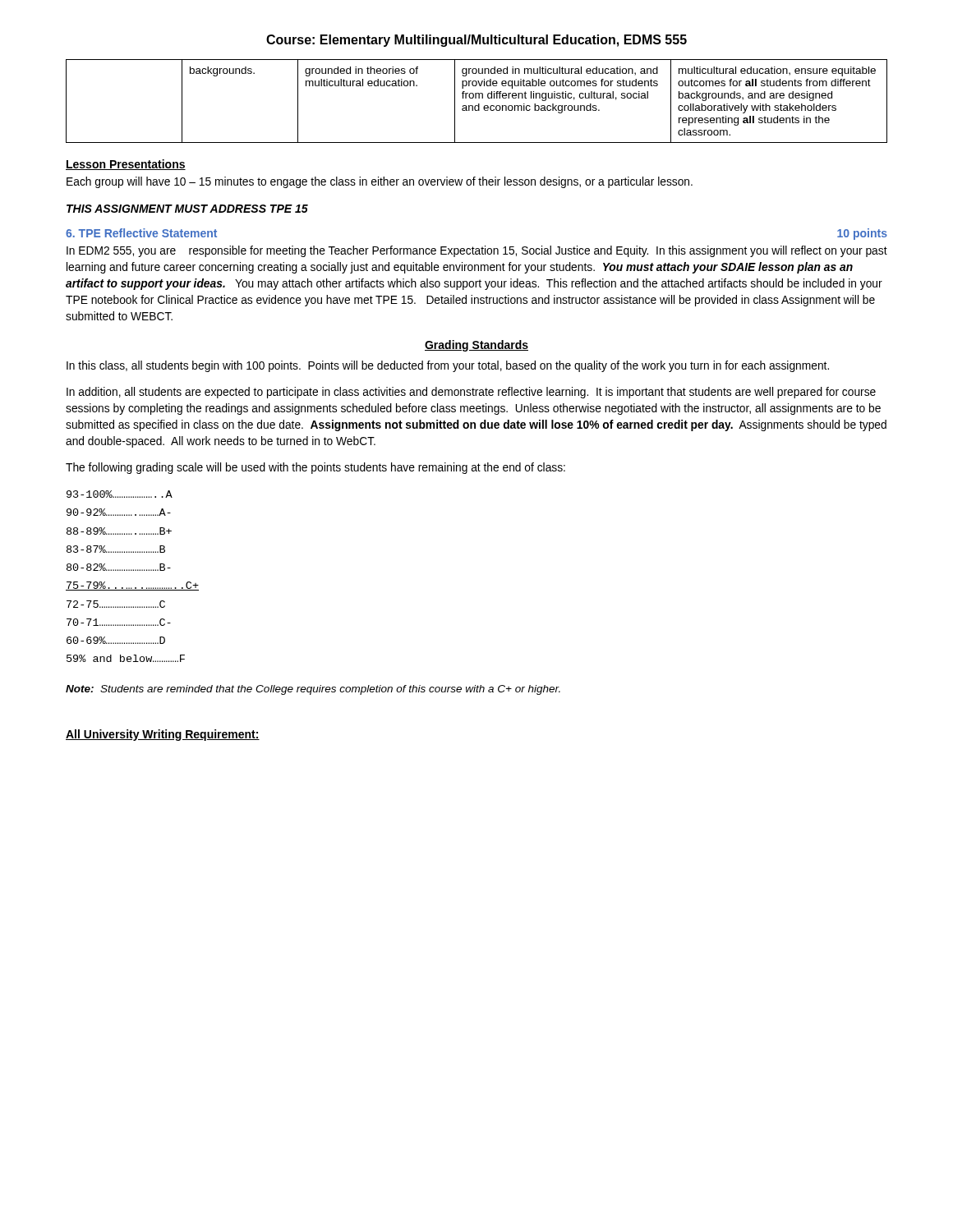Click on the section header with the text "6. TPE Reflective Statement 10 points"

point(140,234)
